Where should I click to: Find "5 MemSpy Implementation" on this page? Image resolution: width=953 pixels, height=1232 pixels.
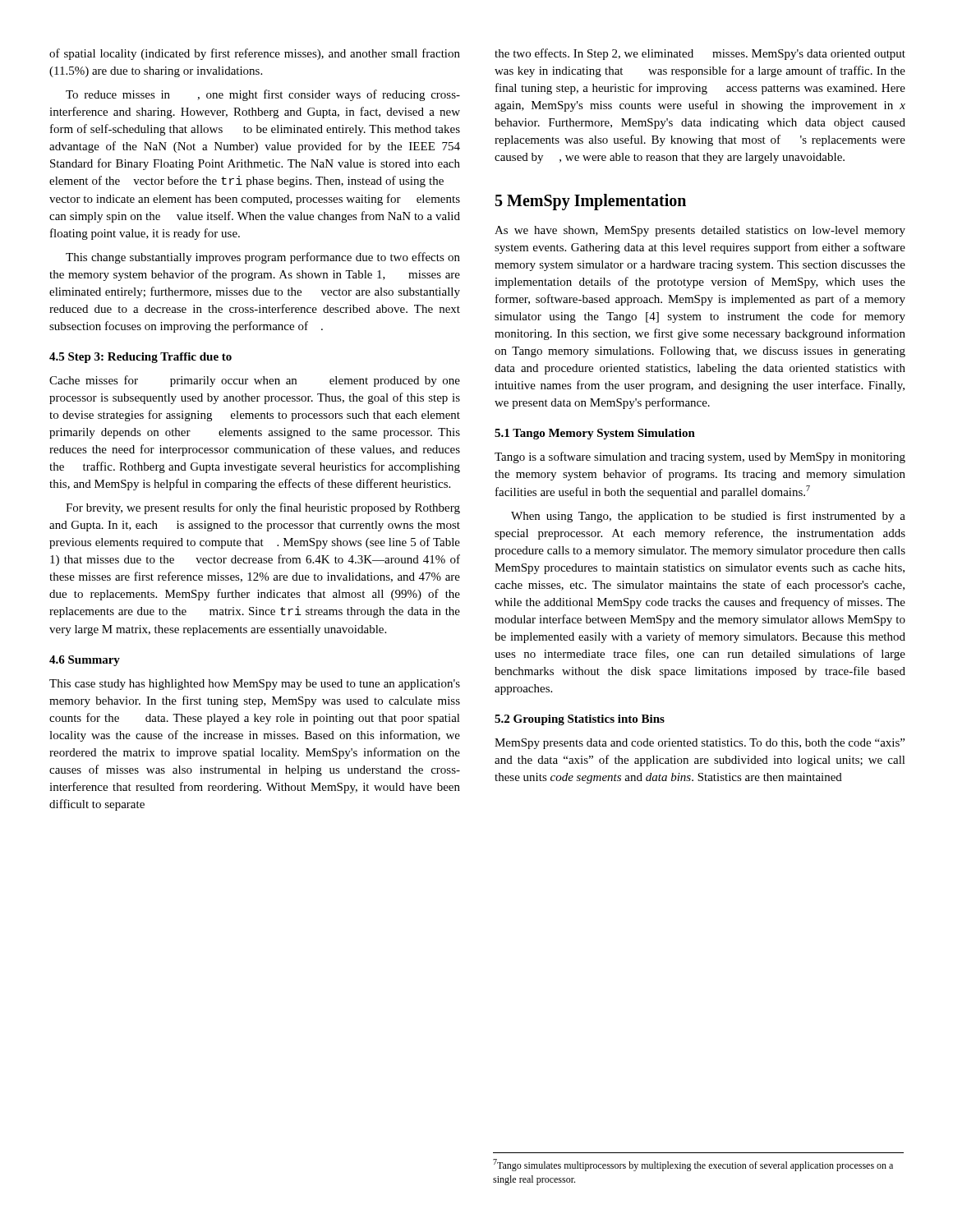(x=591, y=202)
